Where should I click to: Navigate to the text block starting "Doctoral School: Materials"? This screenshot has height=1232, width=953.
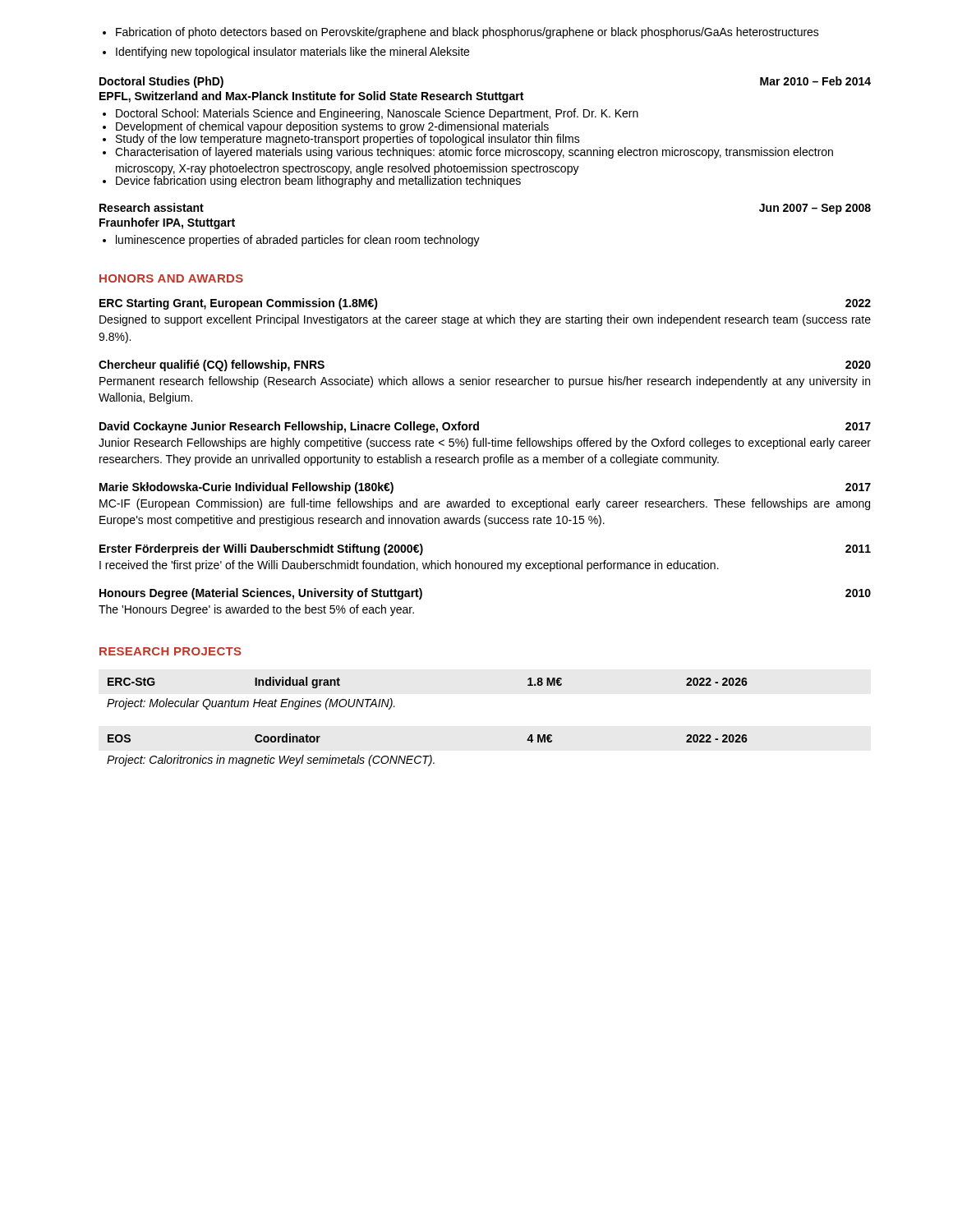coord(485,114)
